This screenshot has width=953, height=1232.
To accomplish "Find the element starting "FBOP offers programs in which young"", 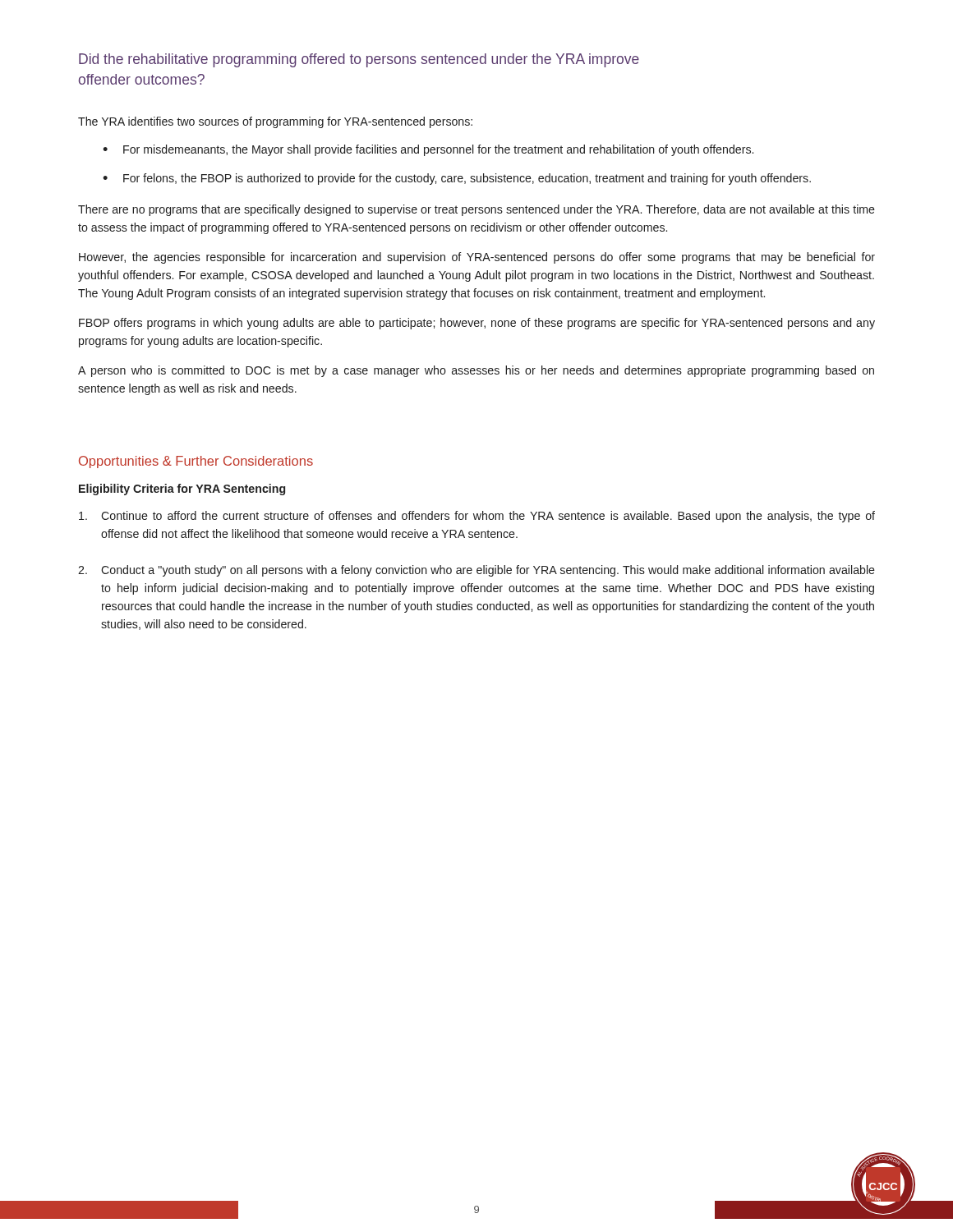I will coord(476,332).
